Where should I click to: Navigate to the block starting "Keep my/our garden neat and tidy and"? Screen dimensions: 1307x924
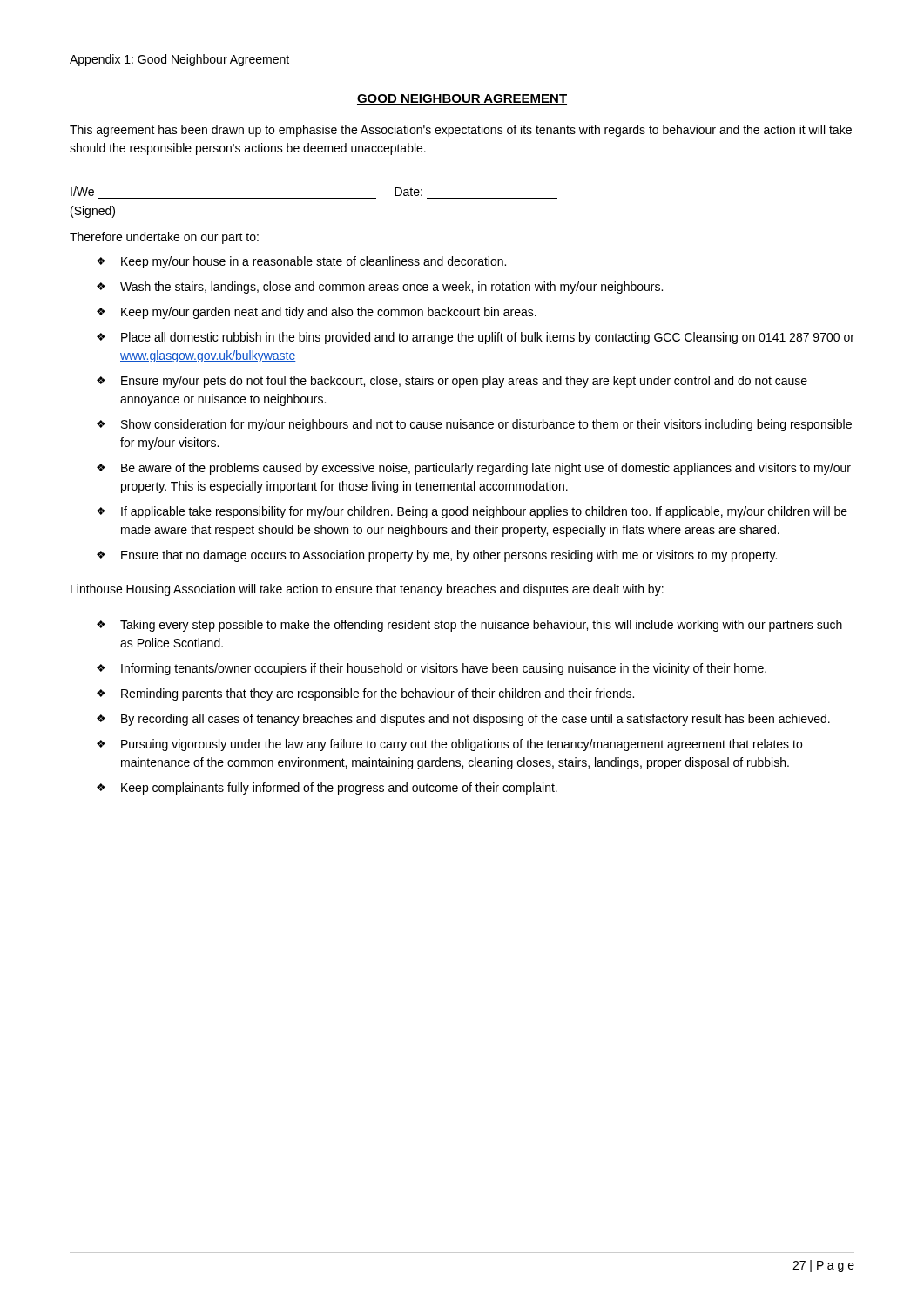point(329,312)
